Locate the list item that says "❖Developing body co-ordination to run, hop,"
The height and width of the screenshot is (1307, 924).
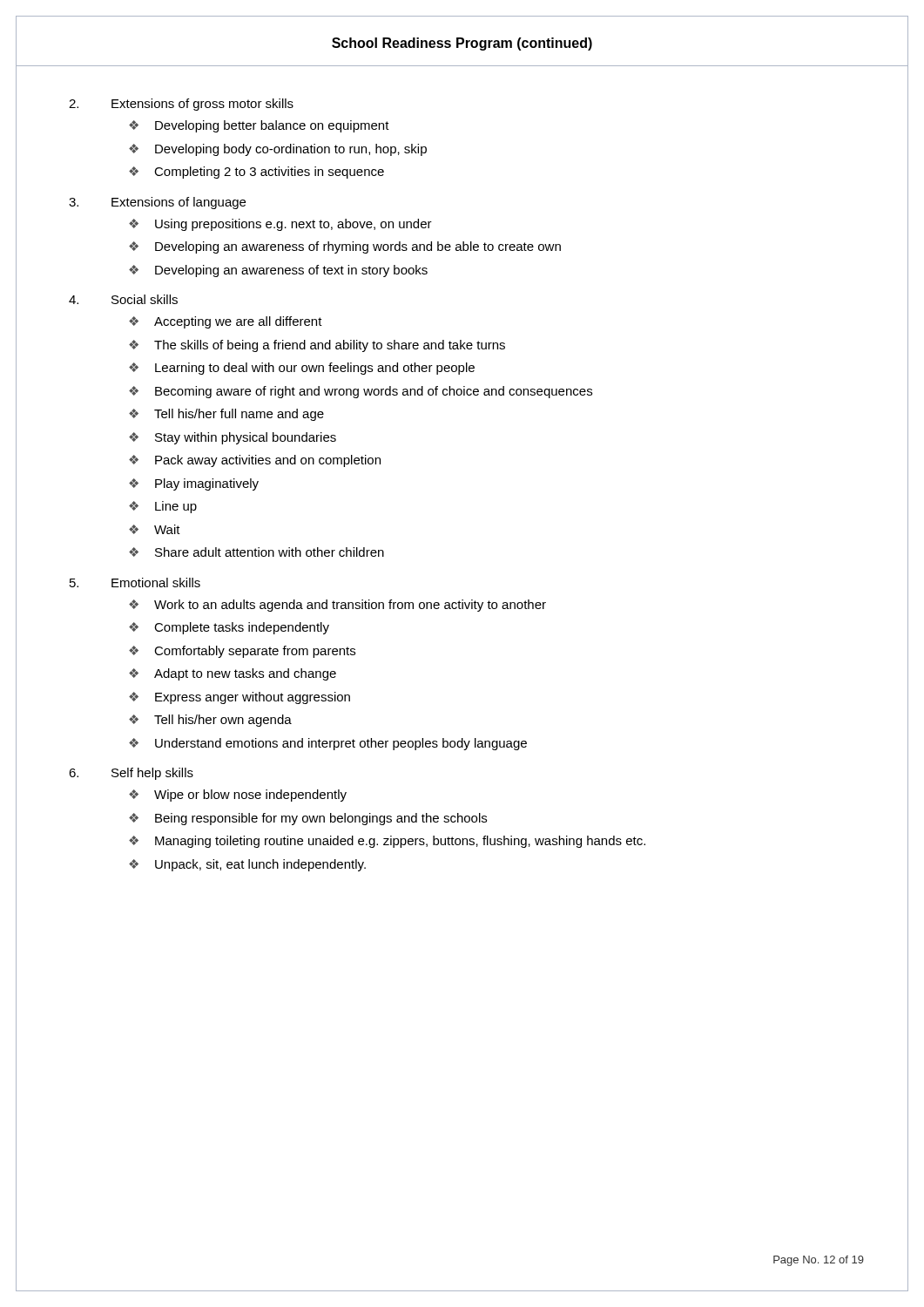(278, 149)
